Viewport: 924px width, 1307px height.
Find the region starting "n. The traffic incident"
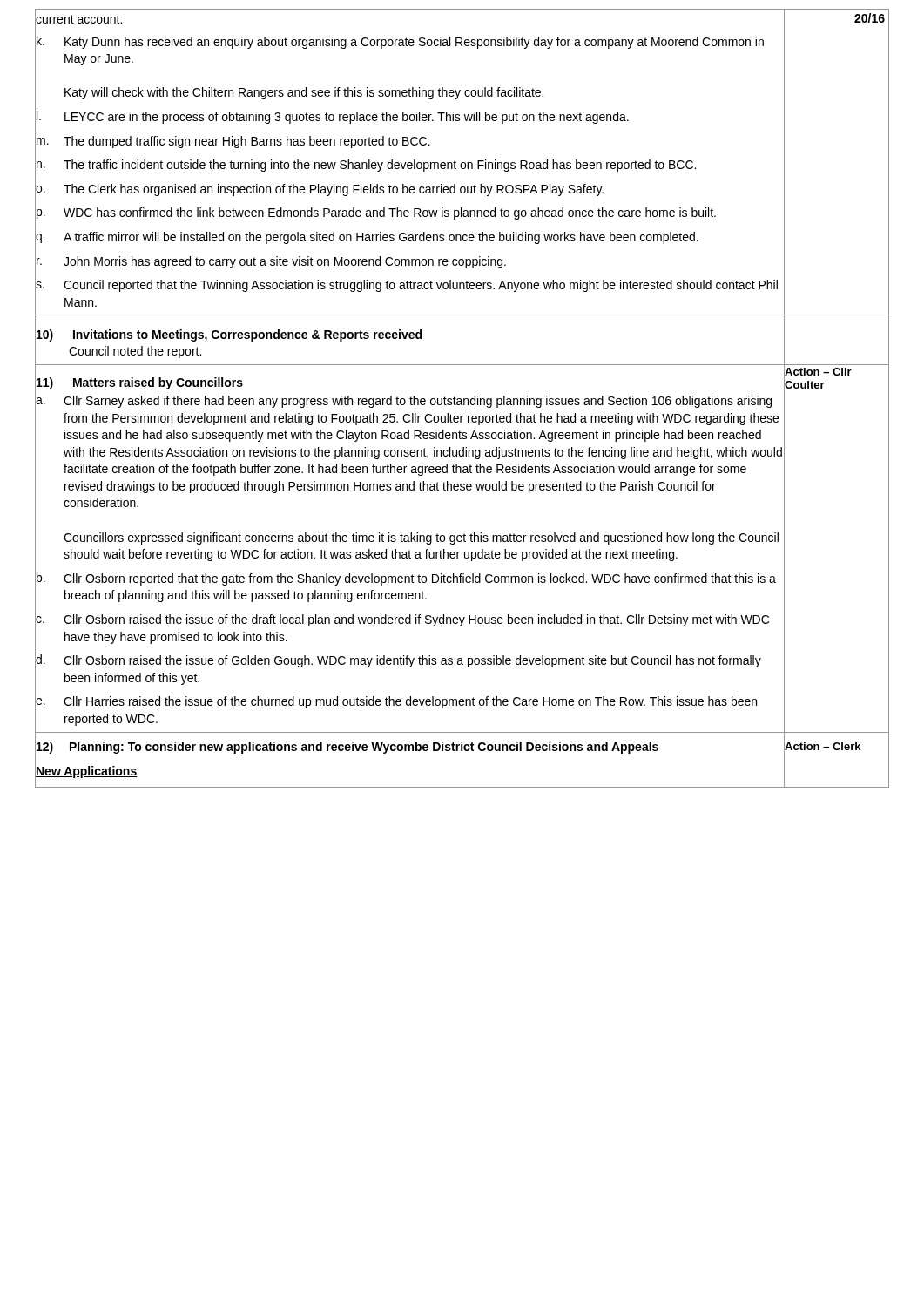[x=410, y=166]
